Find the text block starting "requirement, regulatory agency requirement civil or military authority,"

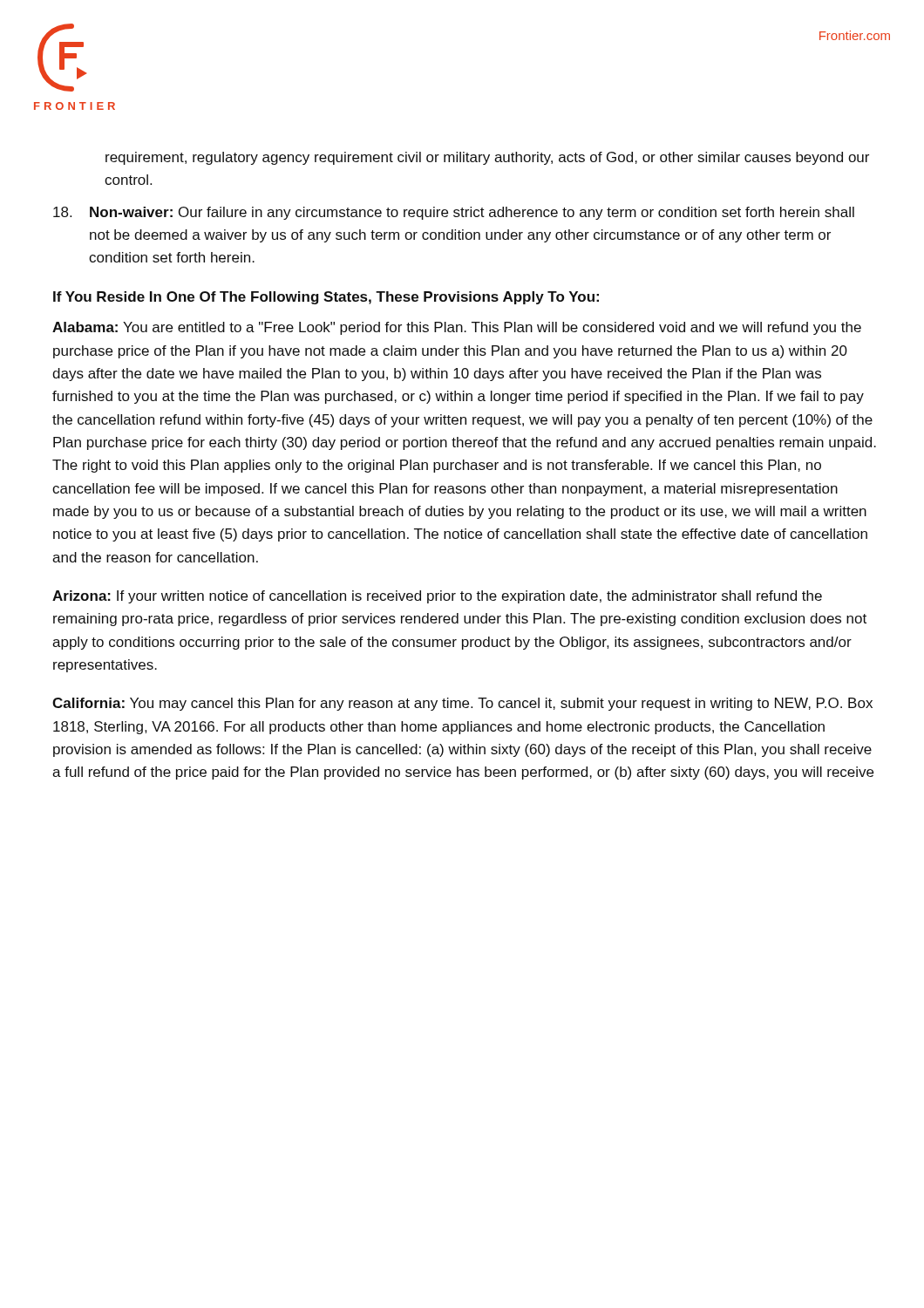click(487, 169)
